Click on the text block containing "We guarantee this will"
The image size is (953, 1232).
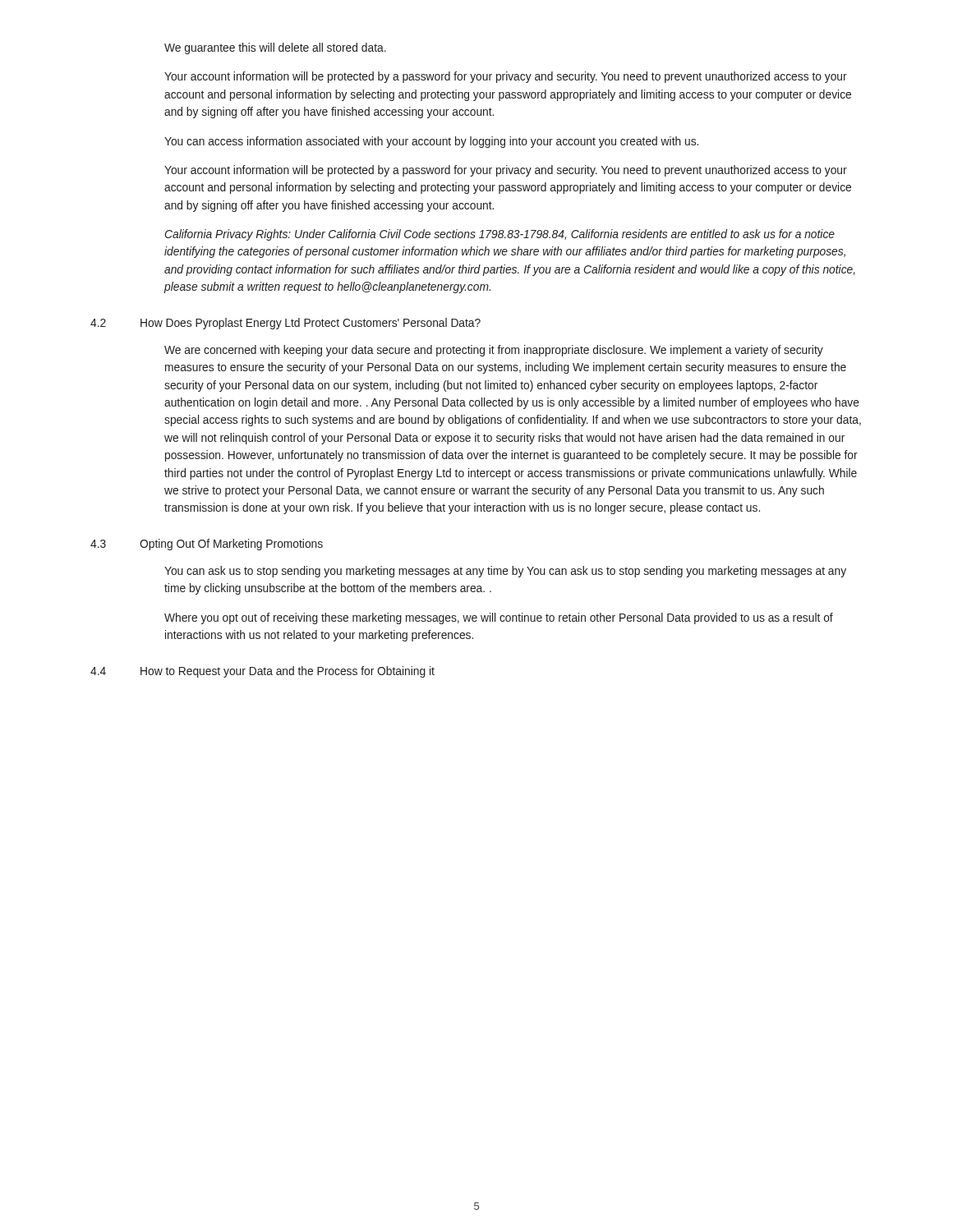[x=275, y=48]
